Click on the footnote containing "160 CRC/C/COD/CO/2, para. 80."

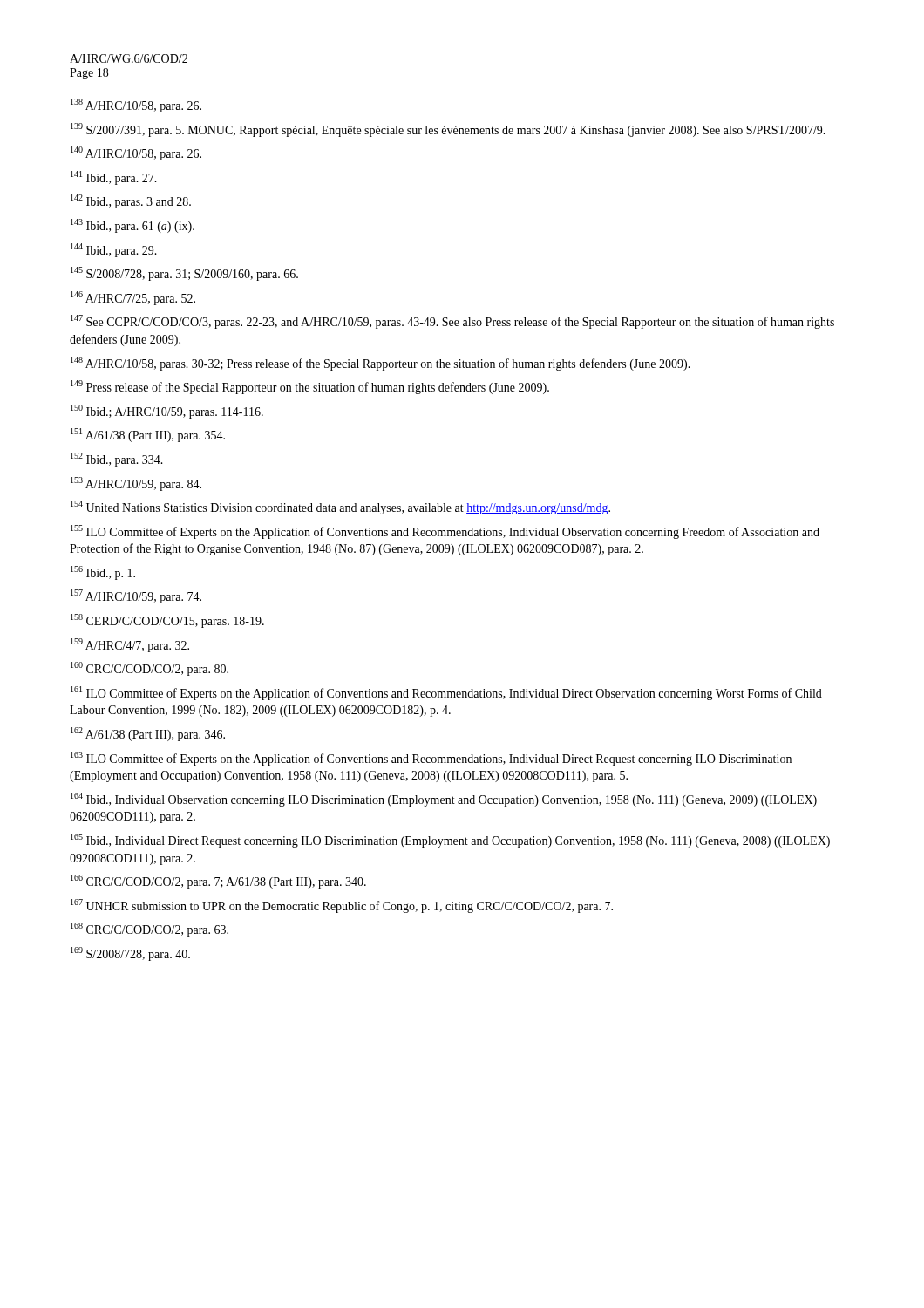(150, 669)
